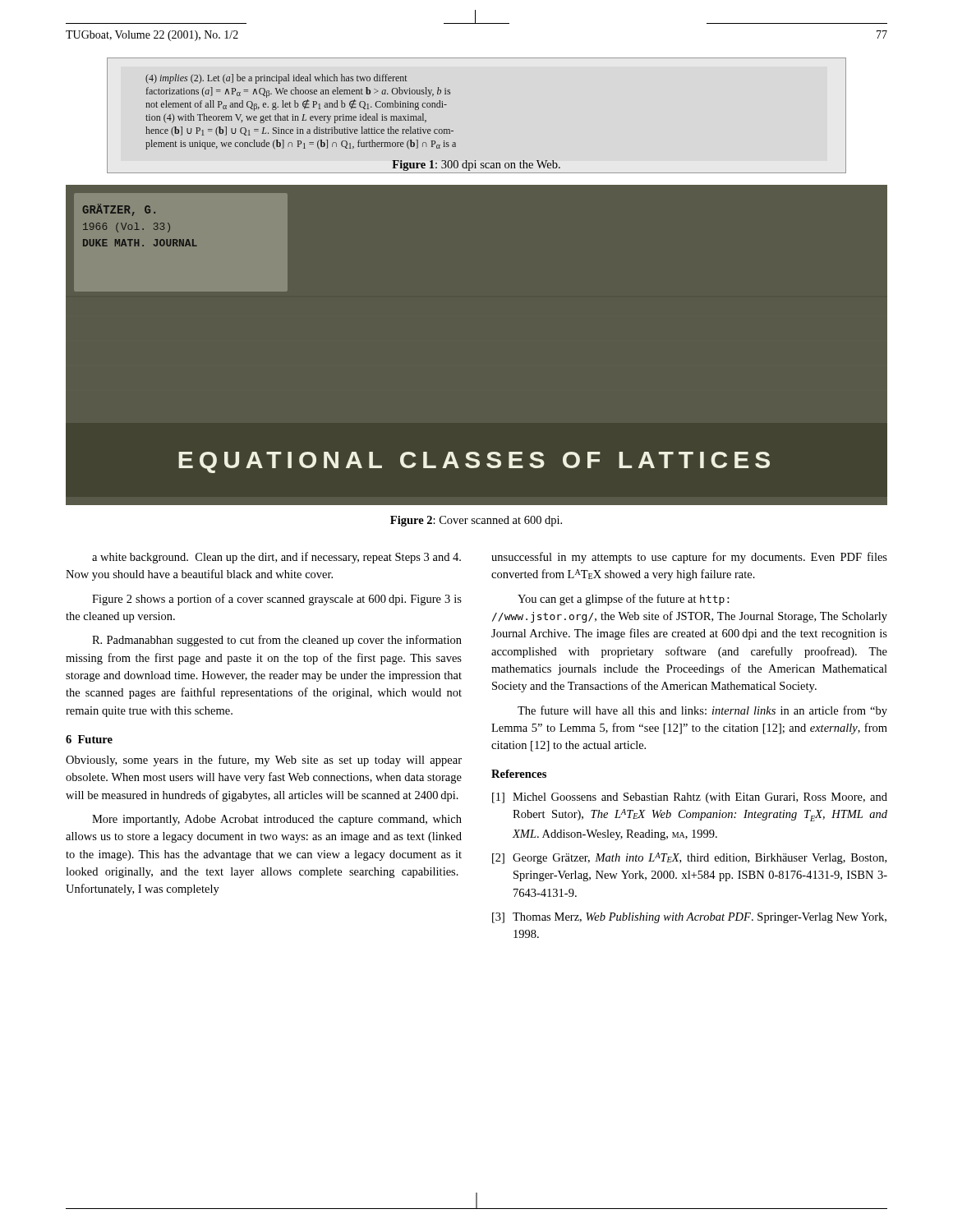Select the passage starting "a white background. Clean"
Image resolution: width=953 pixels, height=1232 pixels.
(264, 566)
